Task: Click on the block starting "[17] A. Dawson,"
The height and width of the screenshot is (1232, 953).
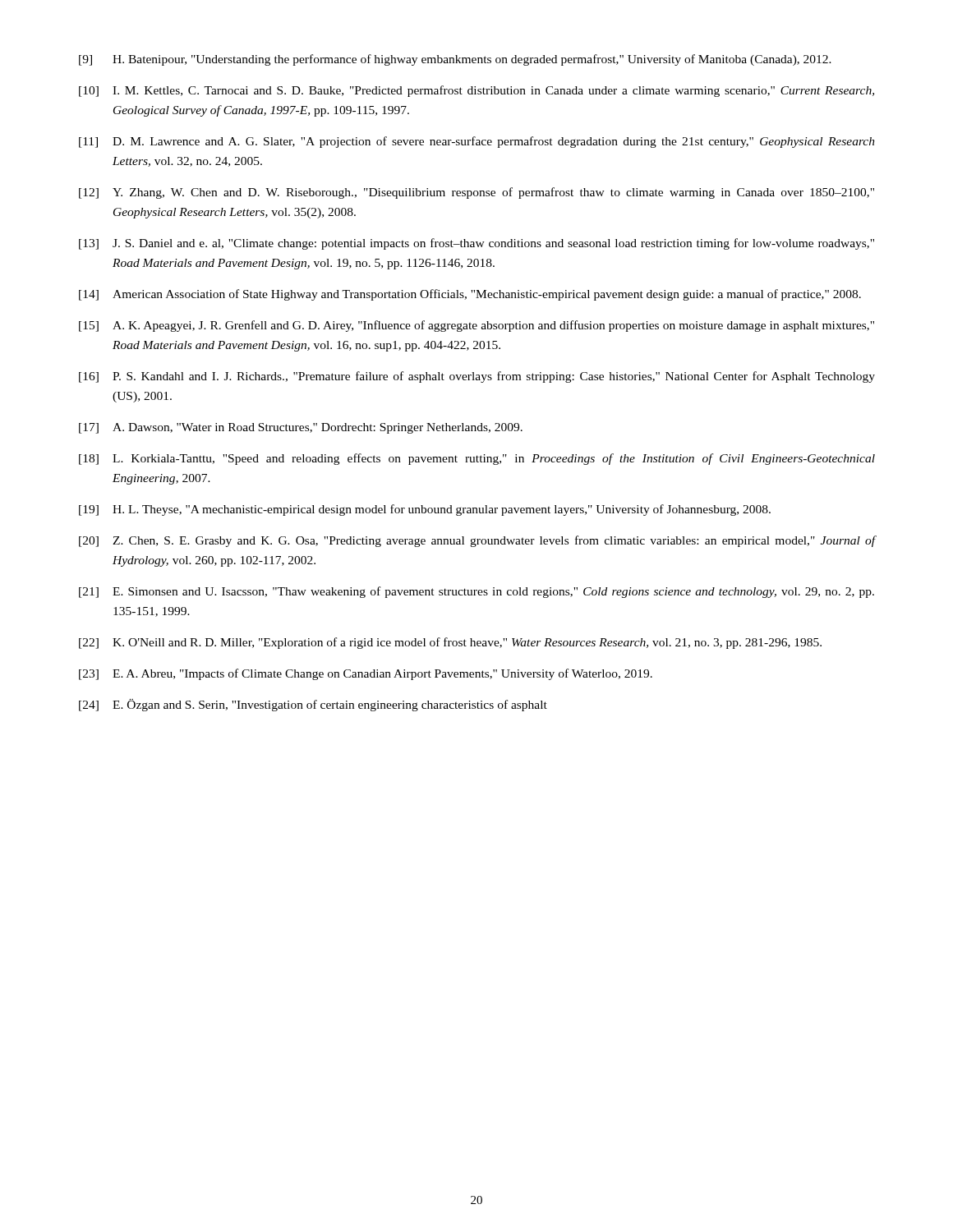Action: [476, 427]
